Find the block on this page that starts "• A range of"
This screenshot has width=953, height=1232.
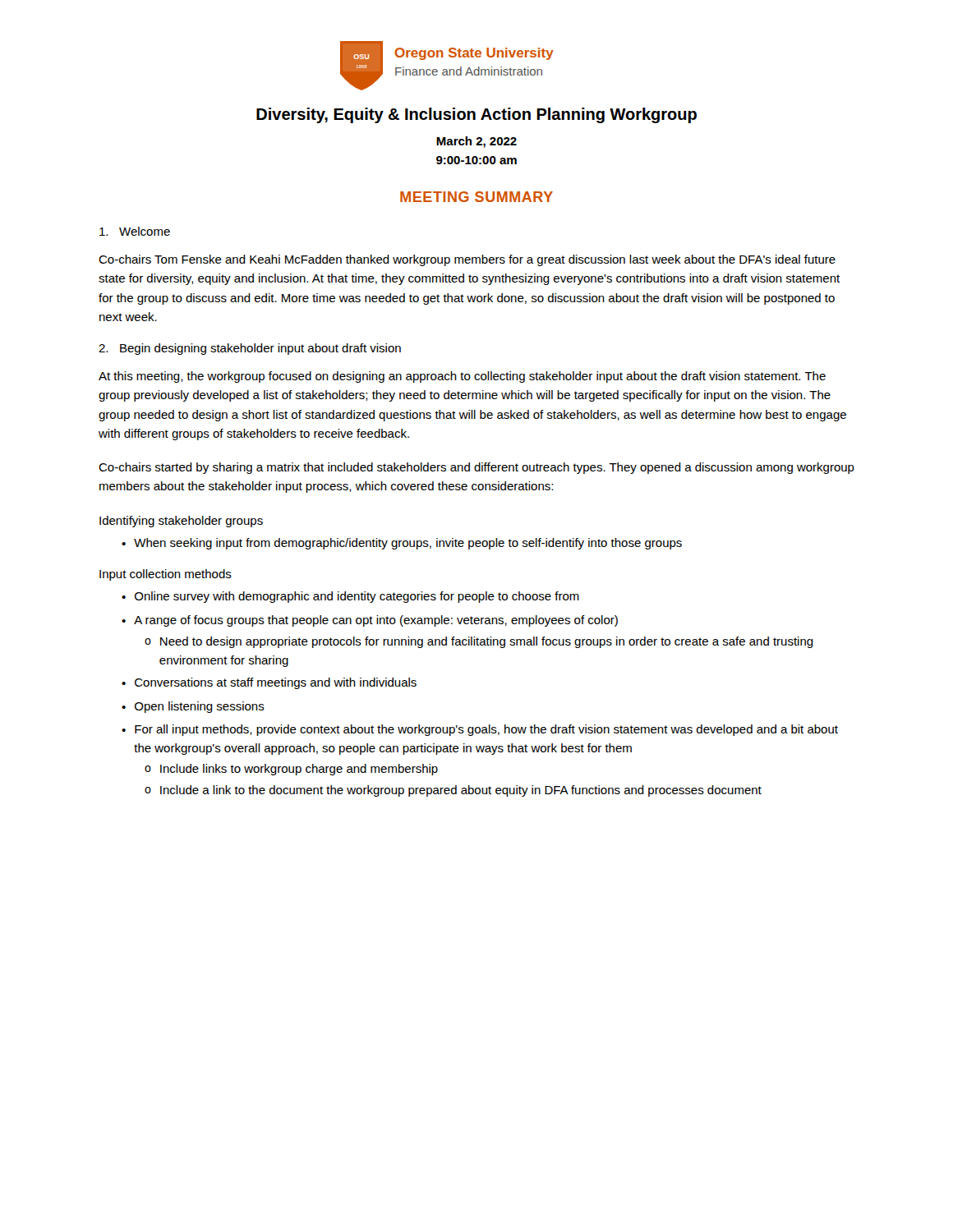[370, 620]
